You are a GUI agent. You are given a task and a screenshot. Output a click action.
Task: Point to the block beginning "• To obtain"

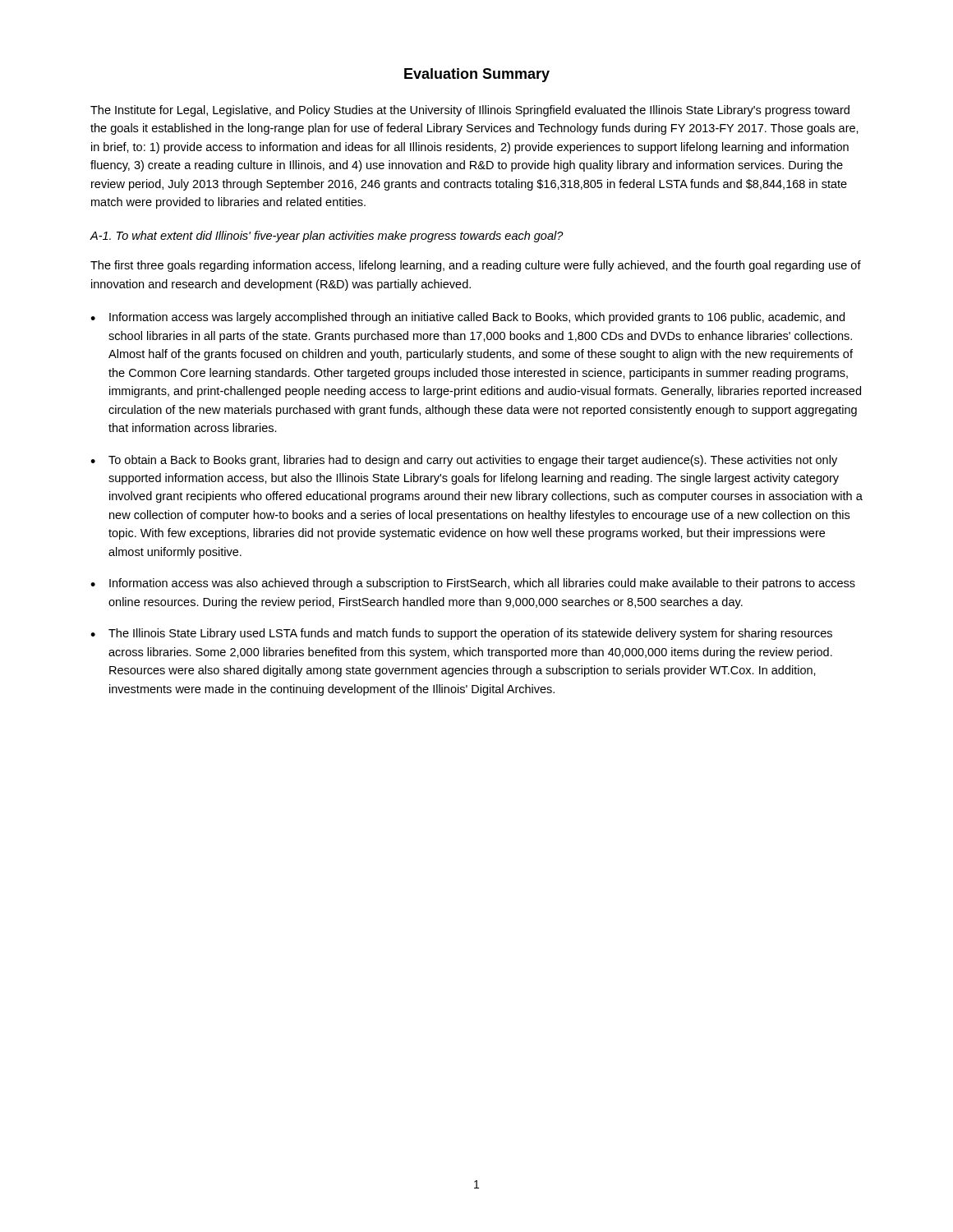pyautogui.click(x=476, y=506)
